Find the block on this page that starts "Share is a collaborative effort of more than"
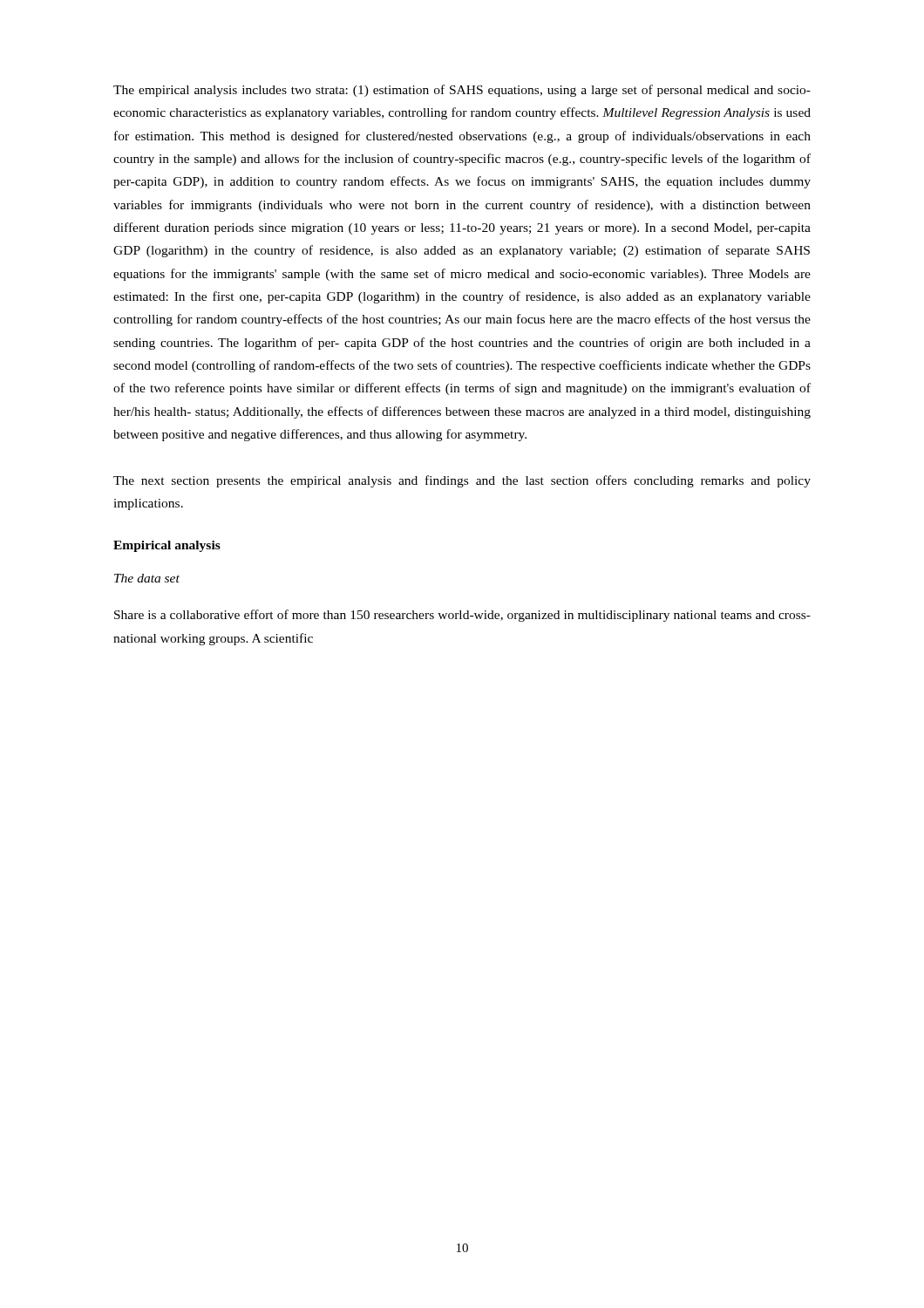The image size is (924, 1308). point(462,626)
